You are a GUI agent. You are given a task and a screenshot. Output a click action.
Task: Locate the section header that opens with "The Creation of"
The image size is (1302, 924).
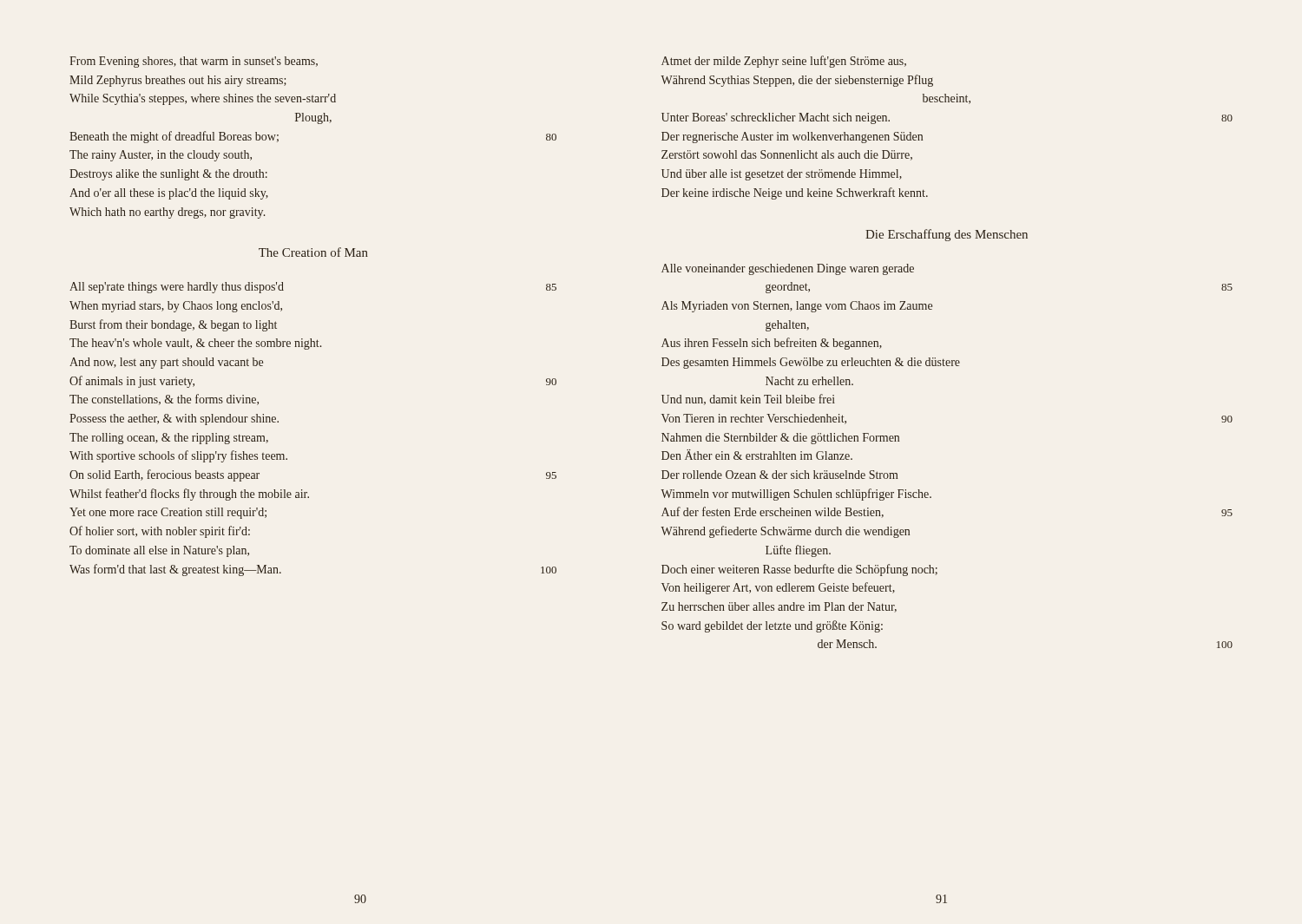[313, 253]
